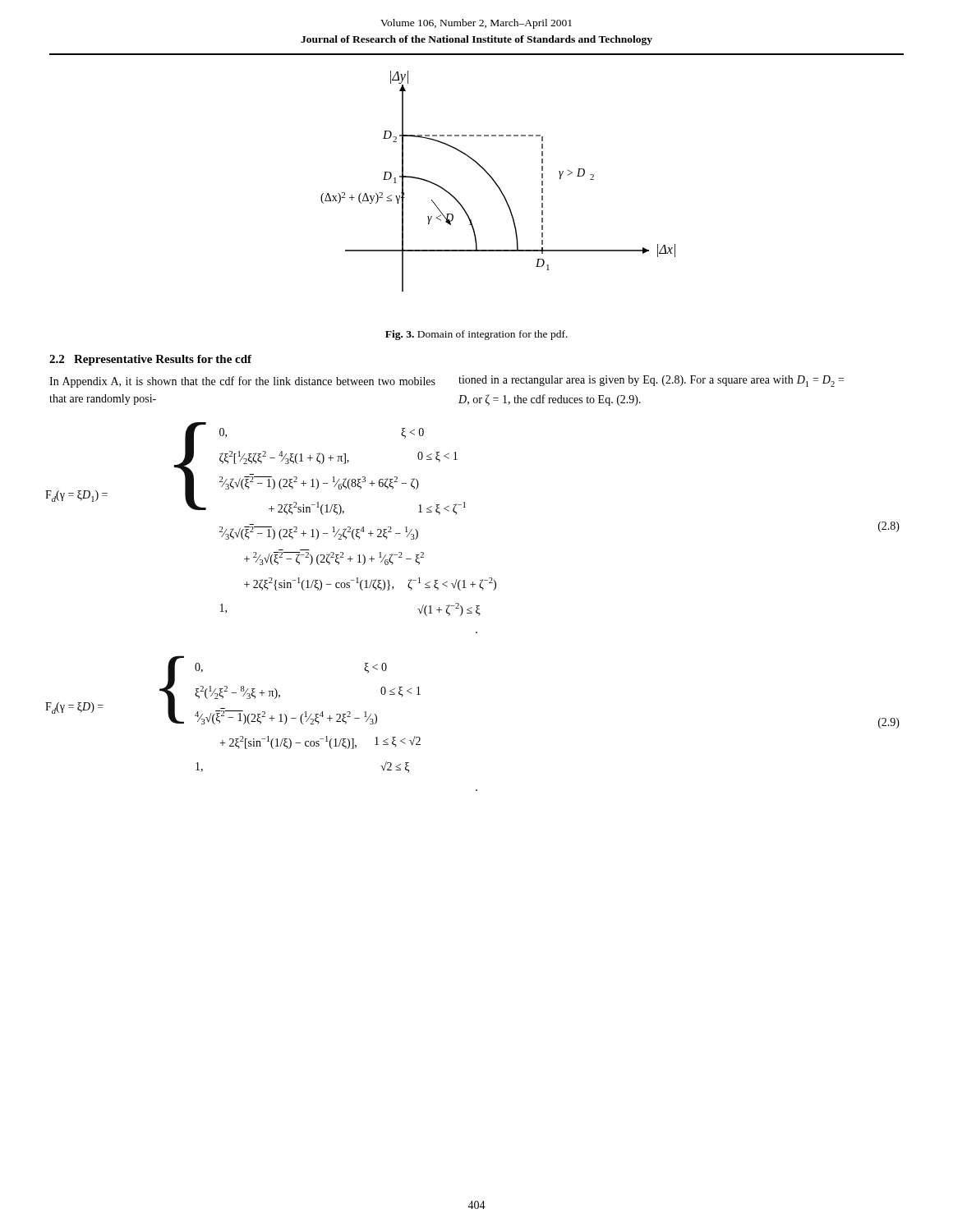This screenshot has width=953, height=1232.
Task: Point to the block starting "2.2 Representative Results for the cdf"
Action: coord(150,359)
